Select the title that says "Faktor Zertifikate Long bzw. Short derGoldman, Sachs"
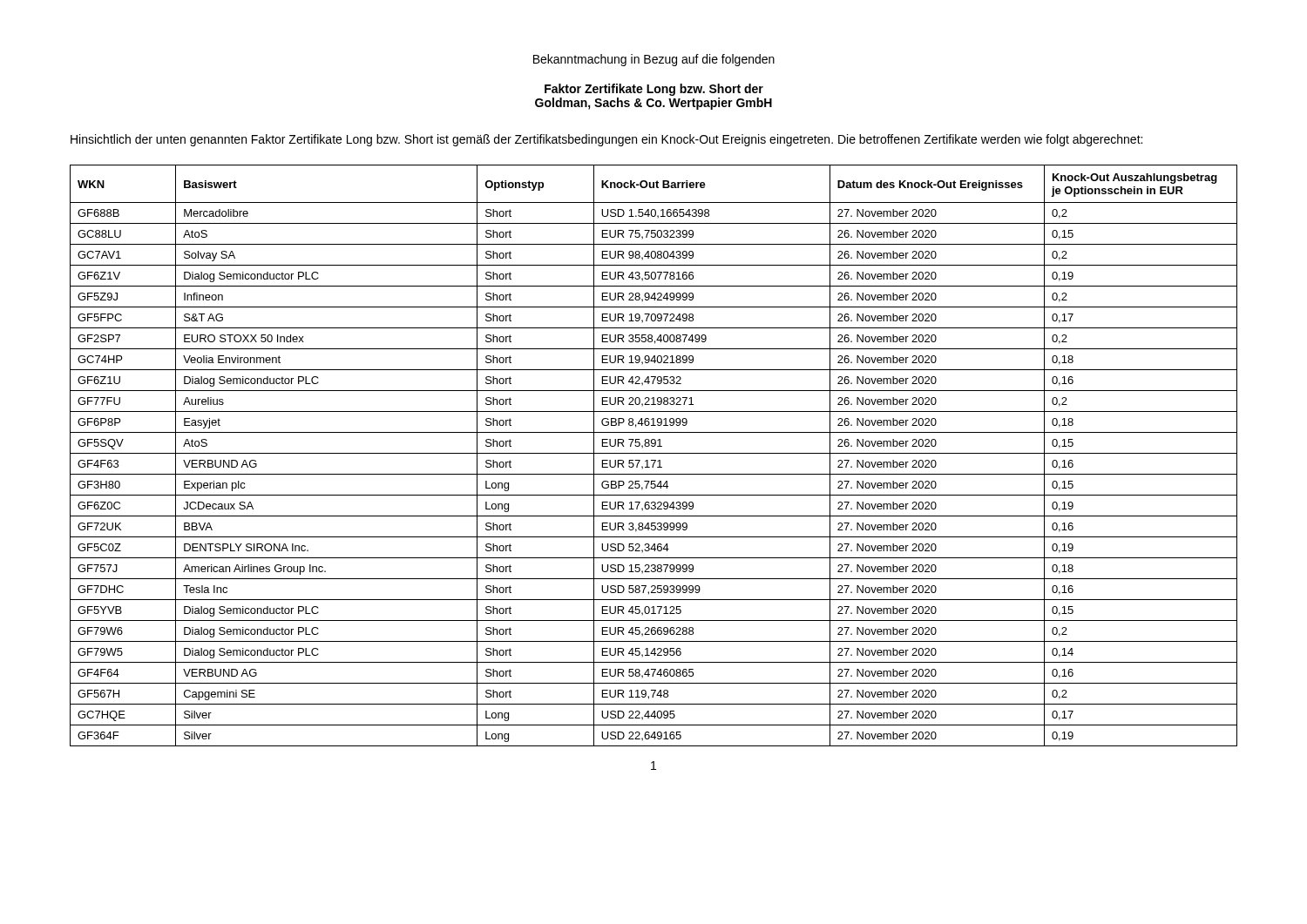 point(654,96)
